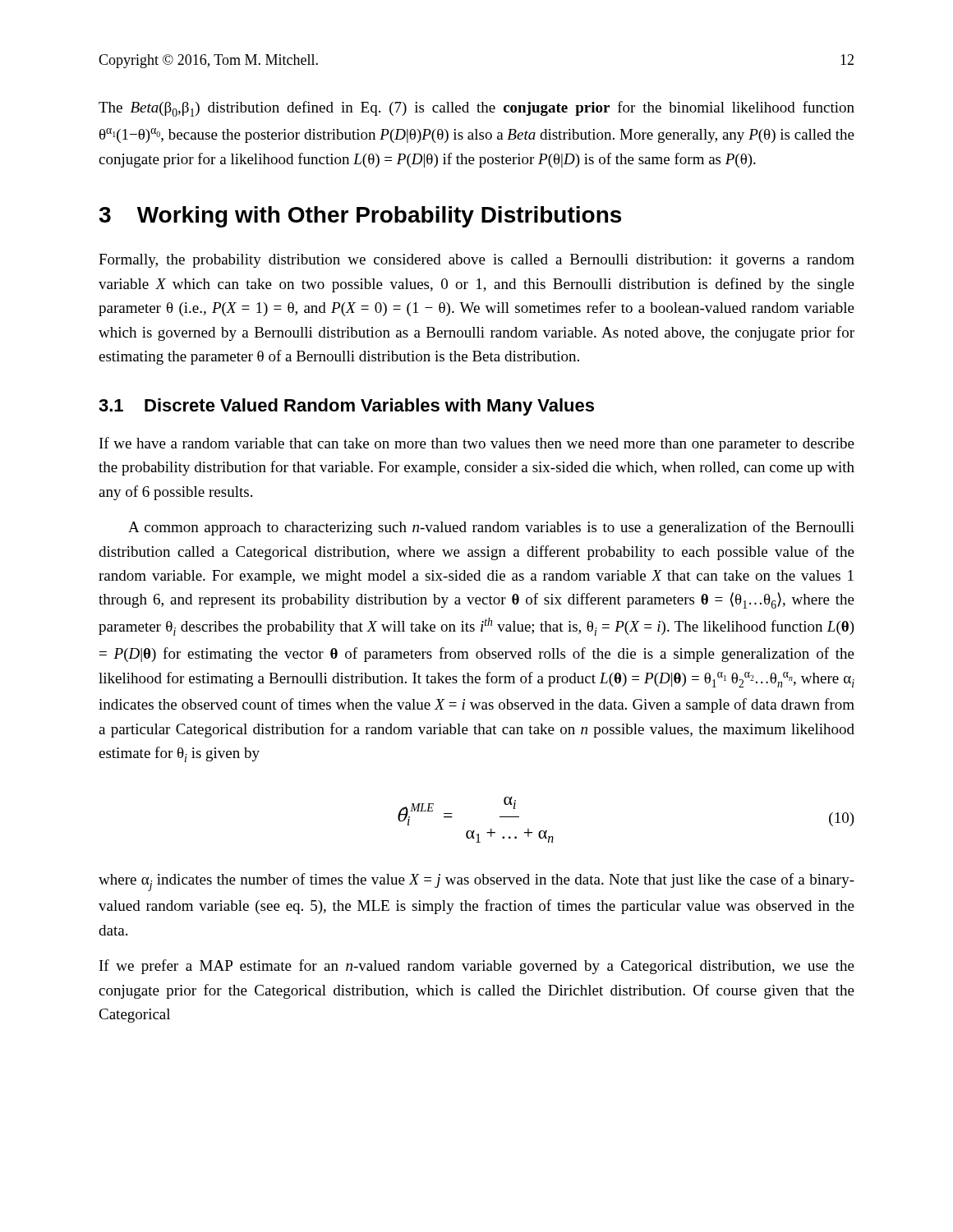Point to the formula beginning "θ̂iMLE = αi"
This screenshot has height=1232, width=953.
coord(415,810)
